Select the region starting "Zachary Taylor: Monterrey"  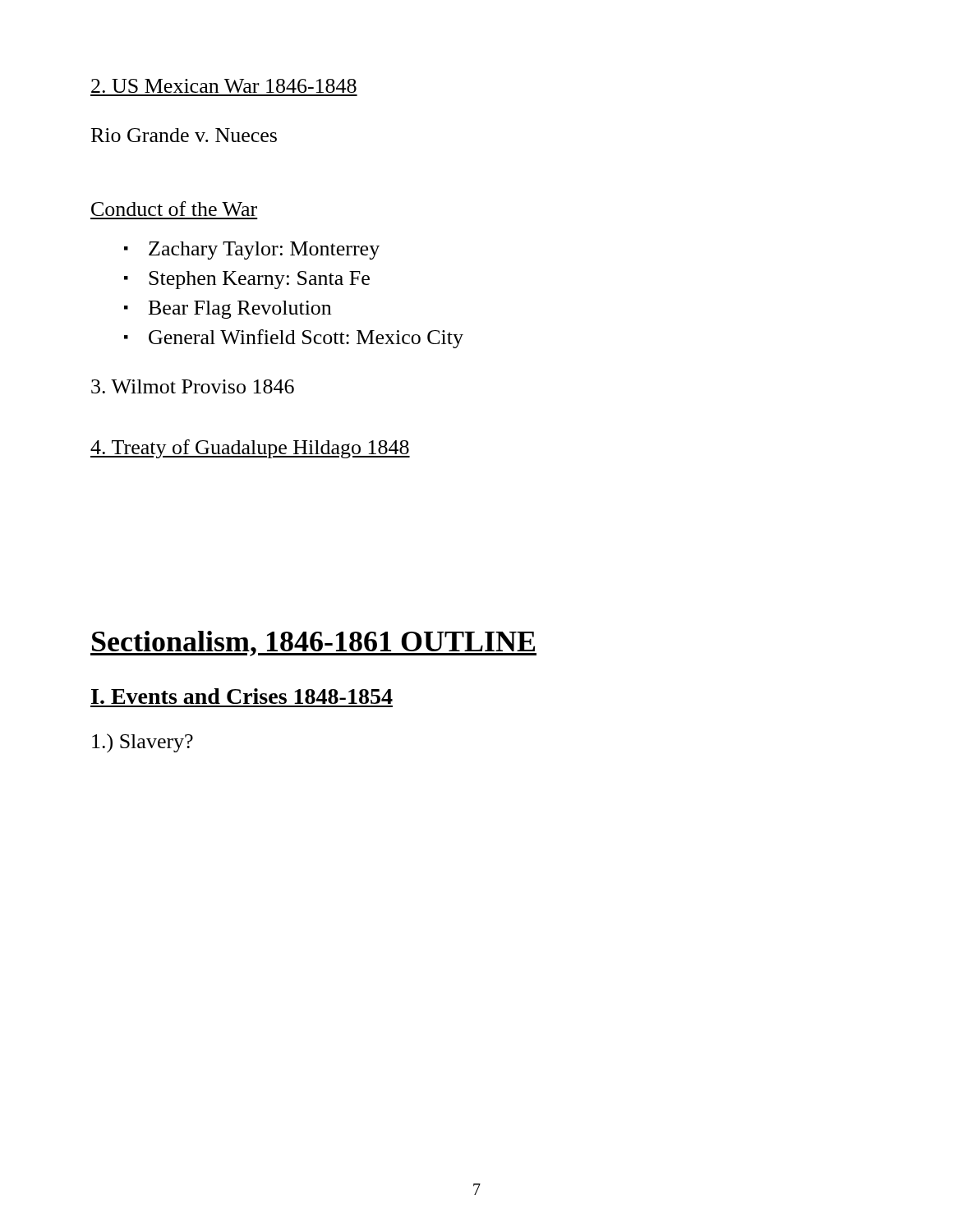[264, 248]
